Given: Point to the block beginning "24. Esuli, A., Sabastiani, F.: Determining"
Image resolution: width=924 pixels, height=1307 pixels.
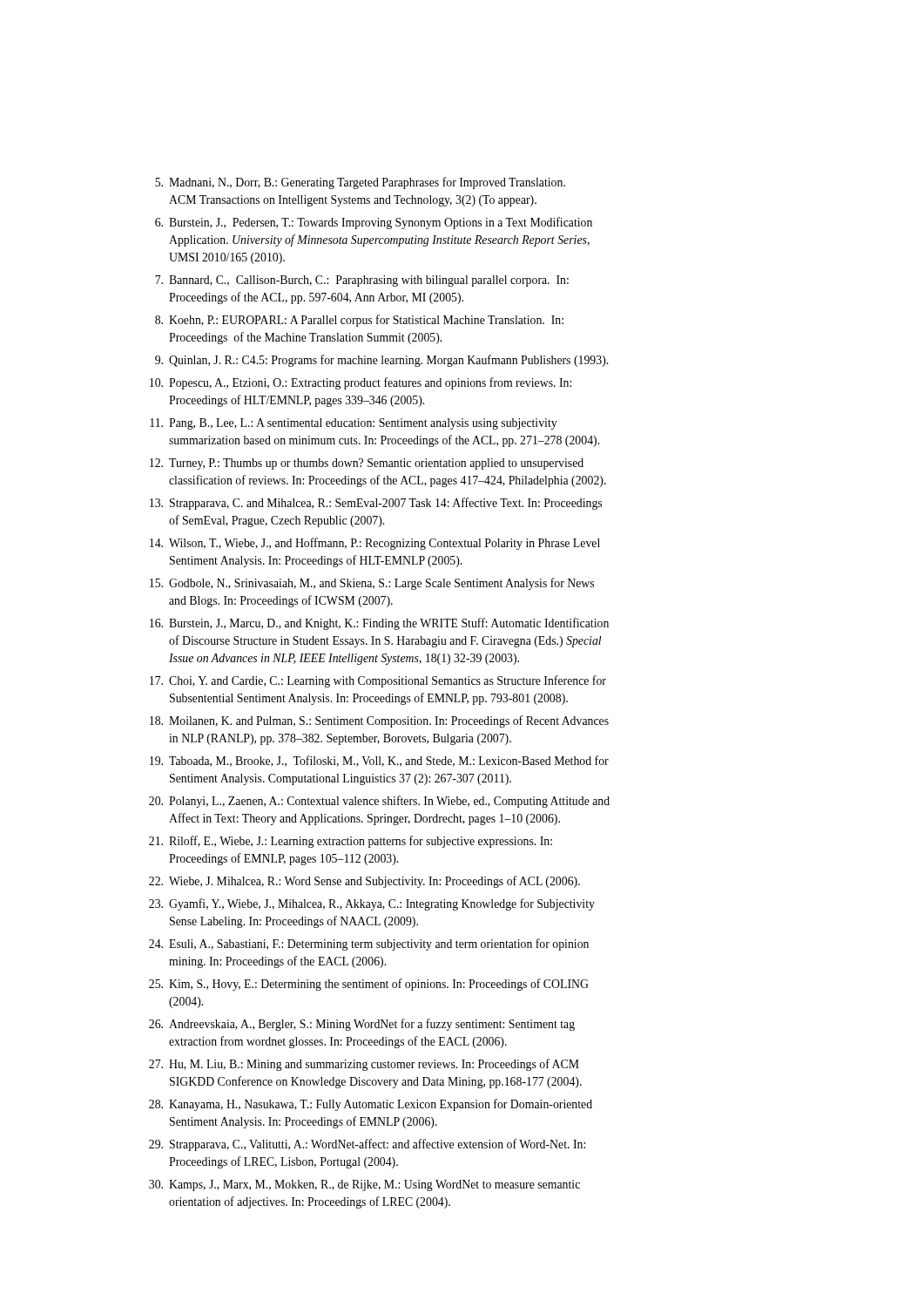Looking at the screenshot, I should 479,953.
